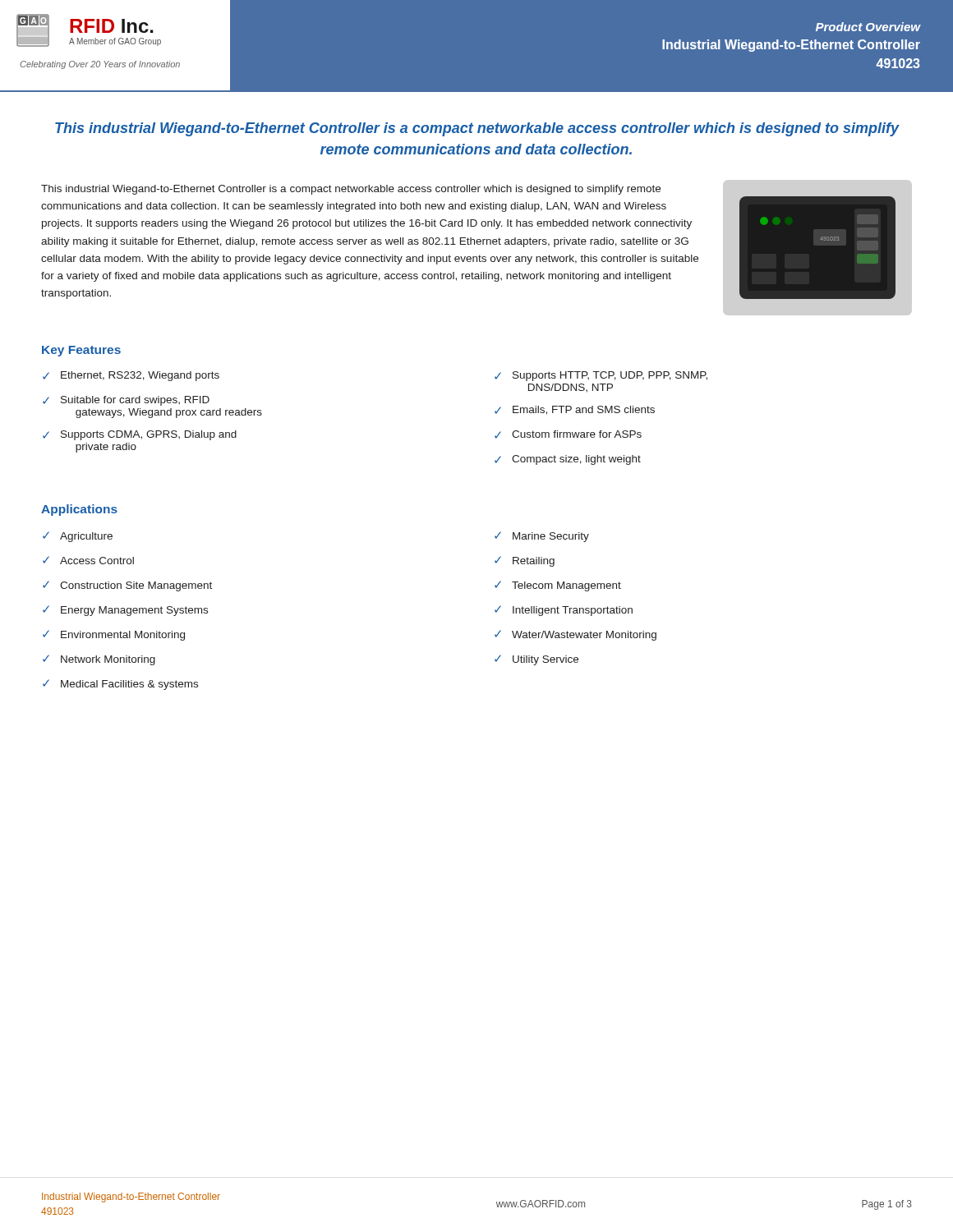Image resolution: width=953 pixels, height=1232 pixels.
Task: Locate the list item with the text "✓ Compact size,"
Action: pos(567,460)
